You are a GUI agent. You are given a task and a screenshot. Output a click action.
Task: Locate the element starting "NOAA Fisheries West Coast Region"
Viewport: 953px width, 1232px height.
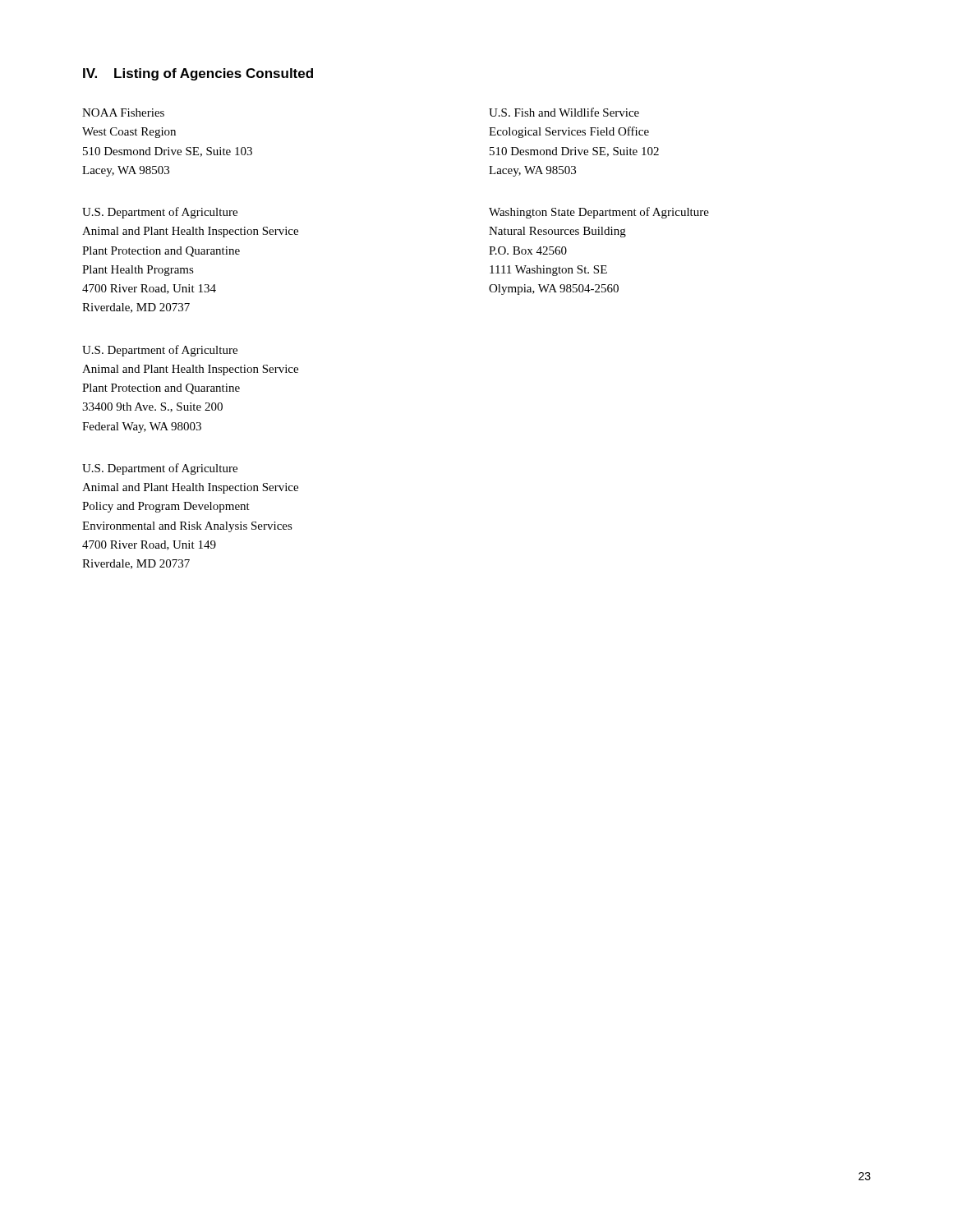(167, 141)
